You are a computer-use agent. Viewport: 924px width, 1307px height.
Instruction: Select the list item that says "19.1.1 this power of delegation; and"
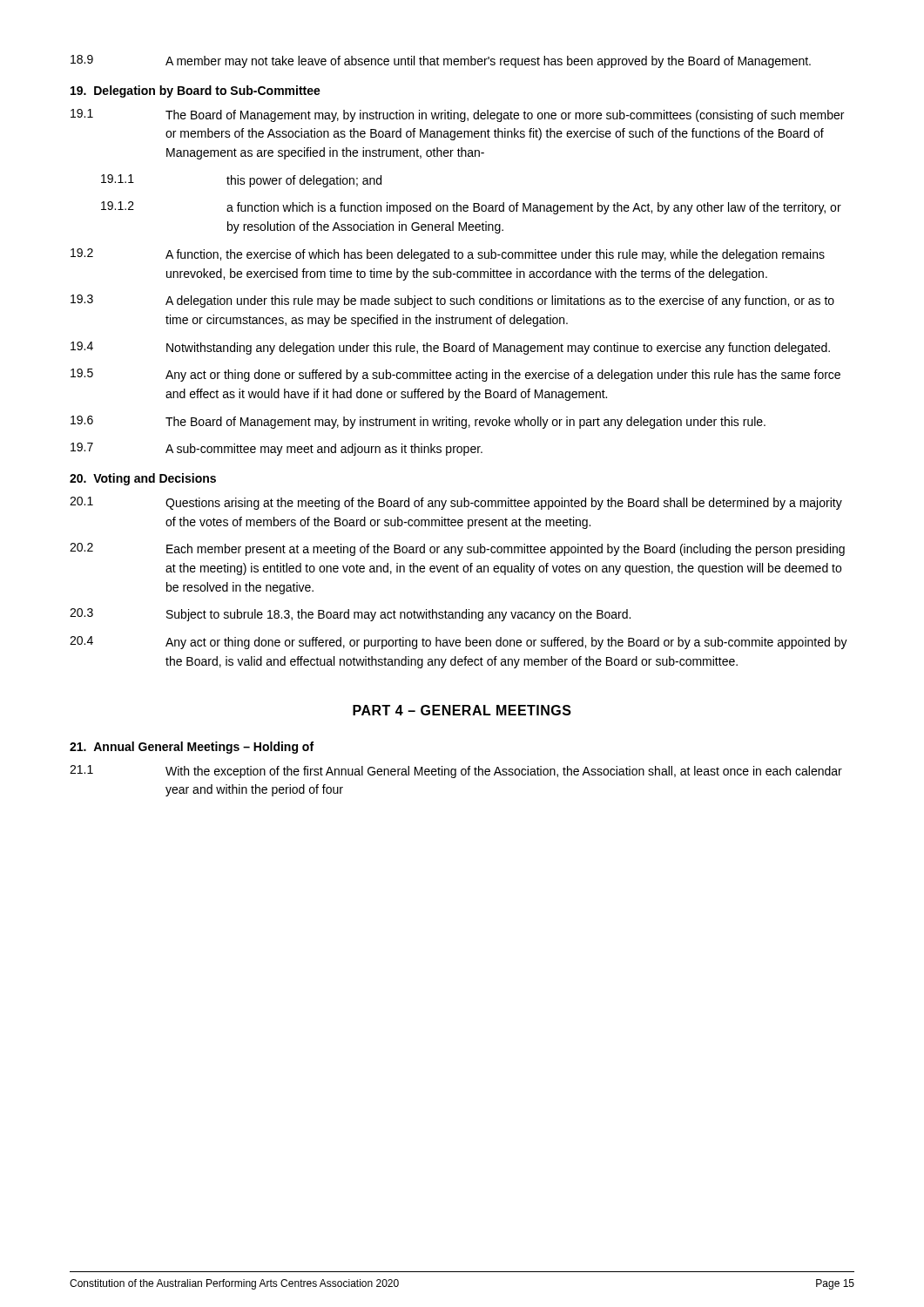[x=241, y=181]
